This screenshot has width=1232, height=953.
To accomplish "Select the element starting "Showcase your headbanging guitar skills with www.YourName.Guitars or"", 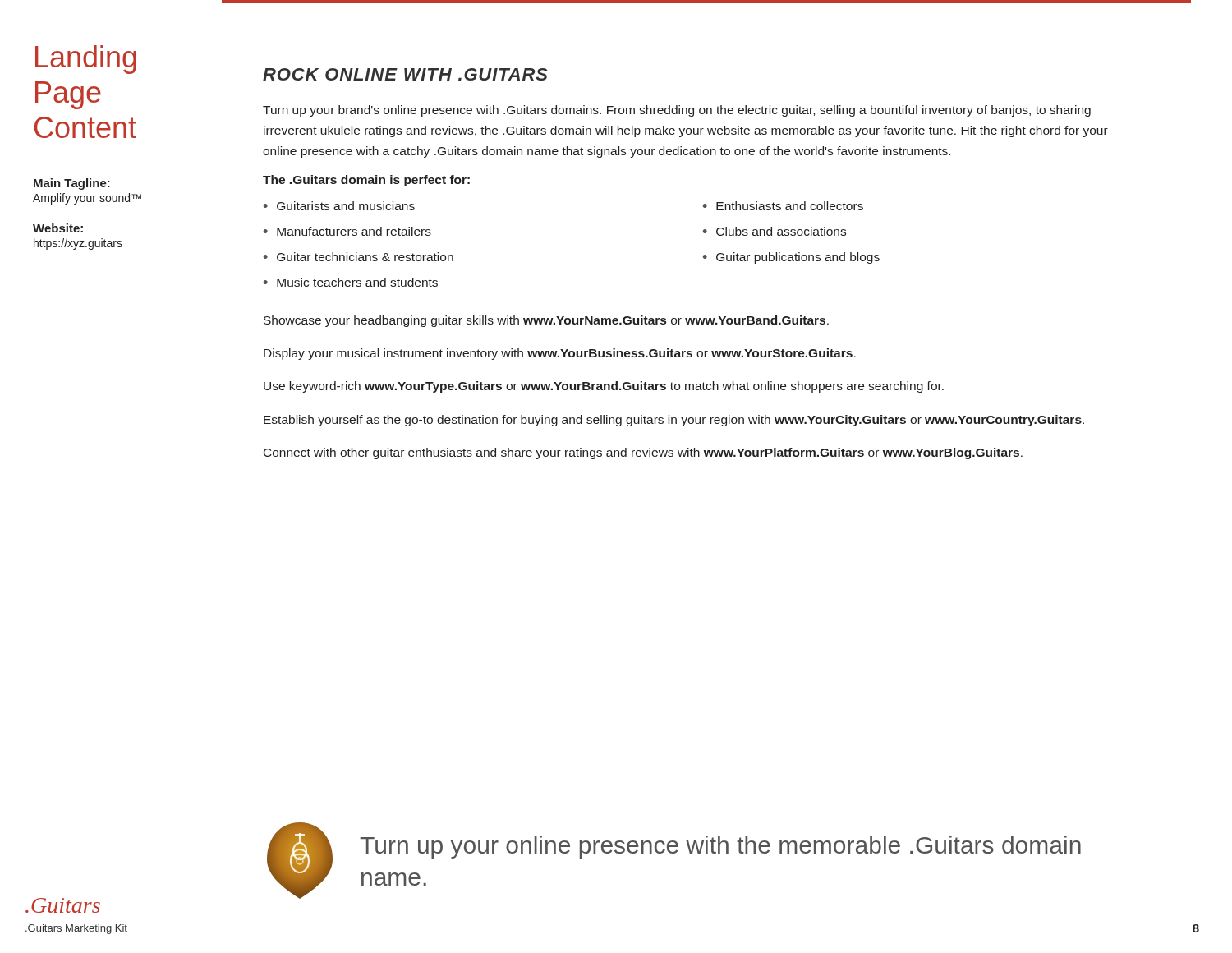I will click(x=702, y=321).
